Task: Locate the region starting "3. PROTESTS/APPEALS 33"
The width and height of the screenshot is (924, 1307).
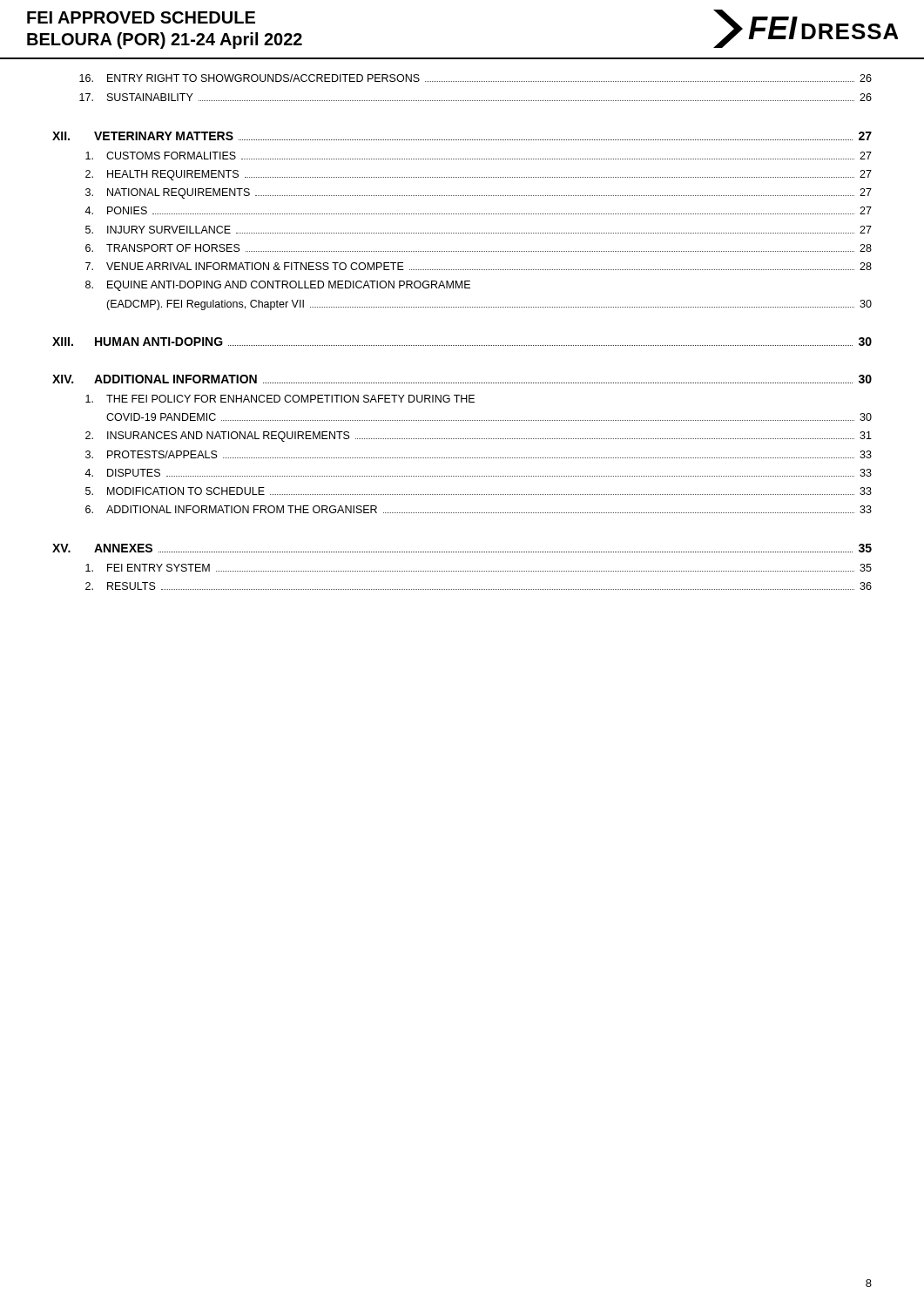Action: [x=462, y=455]
